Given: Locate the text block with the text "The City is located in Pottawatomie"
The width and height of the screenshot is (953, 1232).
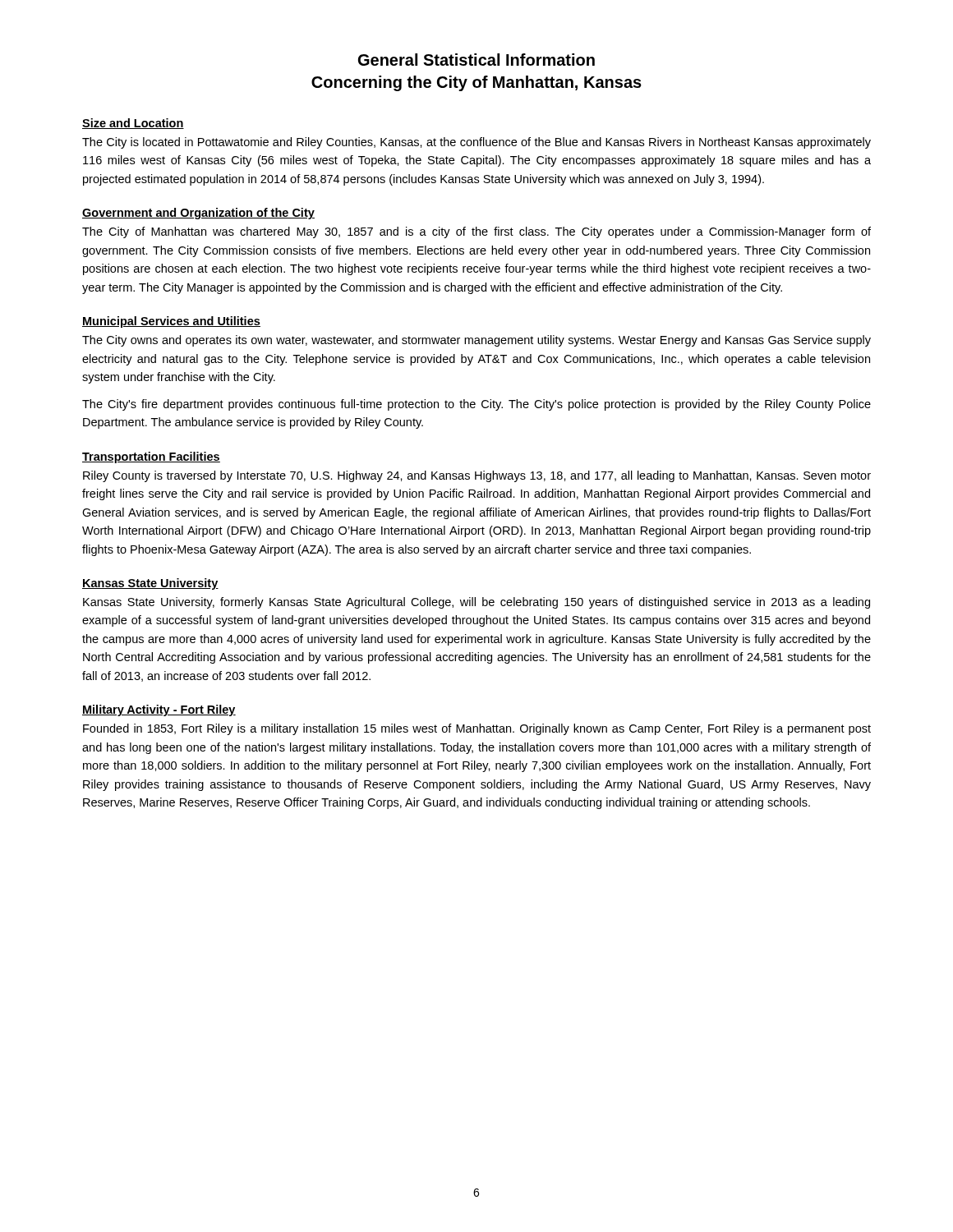Looking at the screenshot, I should click(476, 161).
